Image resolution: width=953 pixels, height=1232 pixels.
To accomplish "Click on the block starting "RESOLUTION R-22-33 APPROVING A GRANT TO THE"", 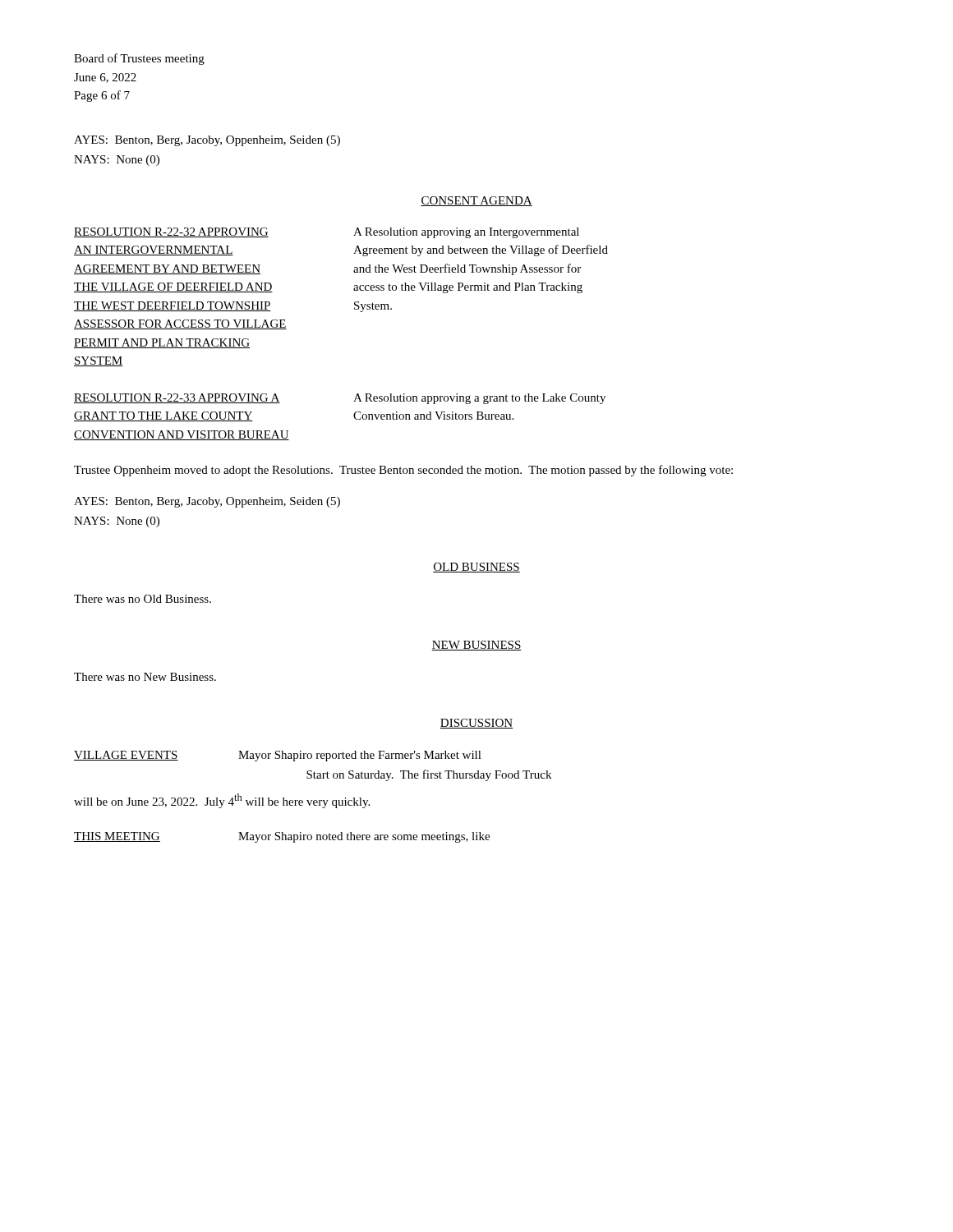I will click(476, 416).
